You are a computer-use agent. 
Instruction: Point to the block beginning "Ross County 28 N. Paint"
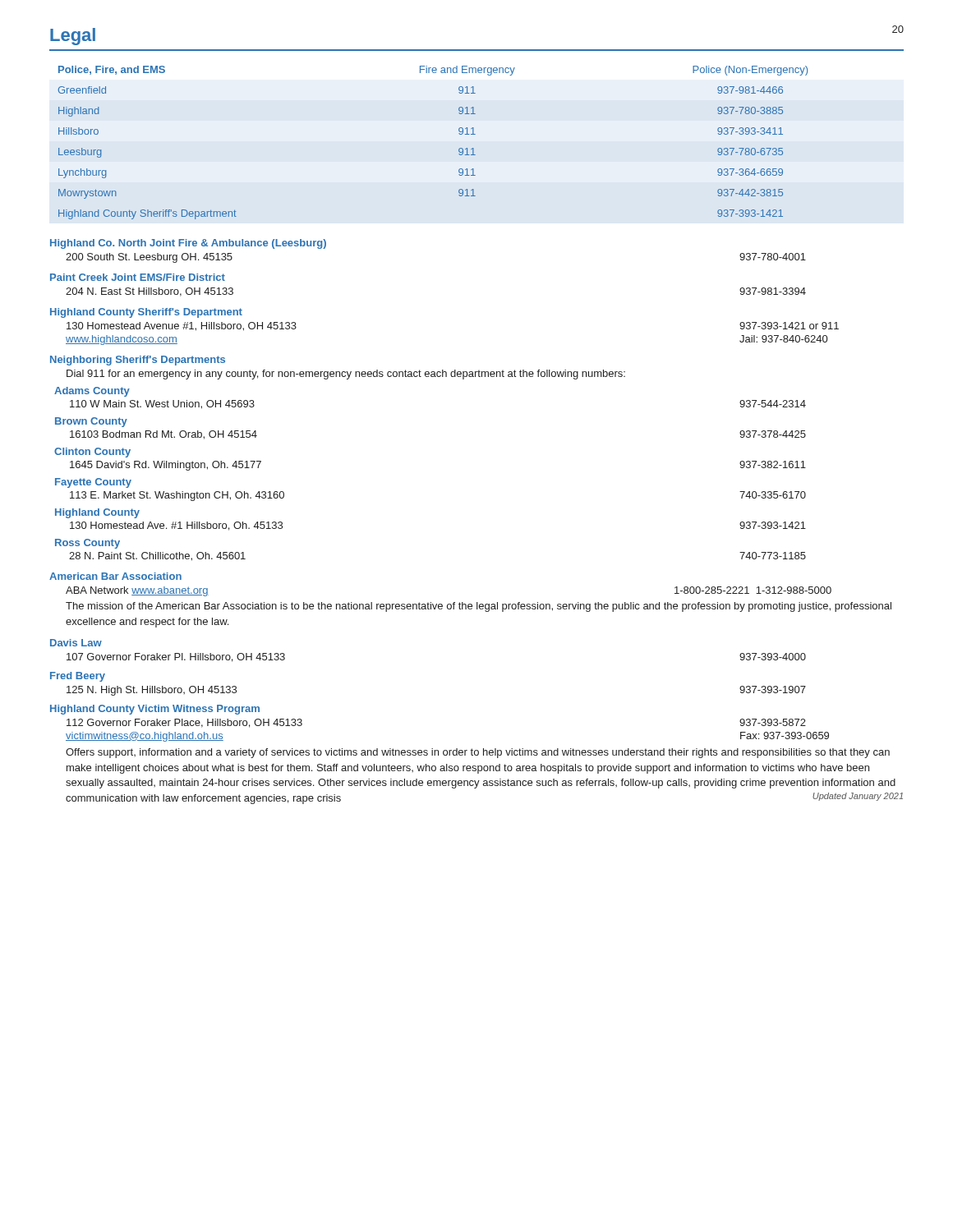(x=87, y=544)
